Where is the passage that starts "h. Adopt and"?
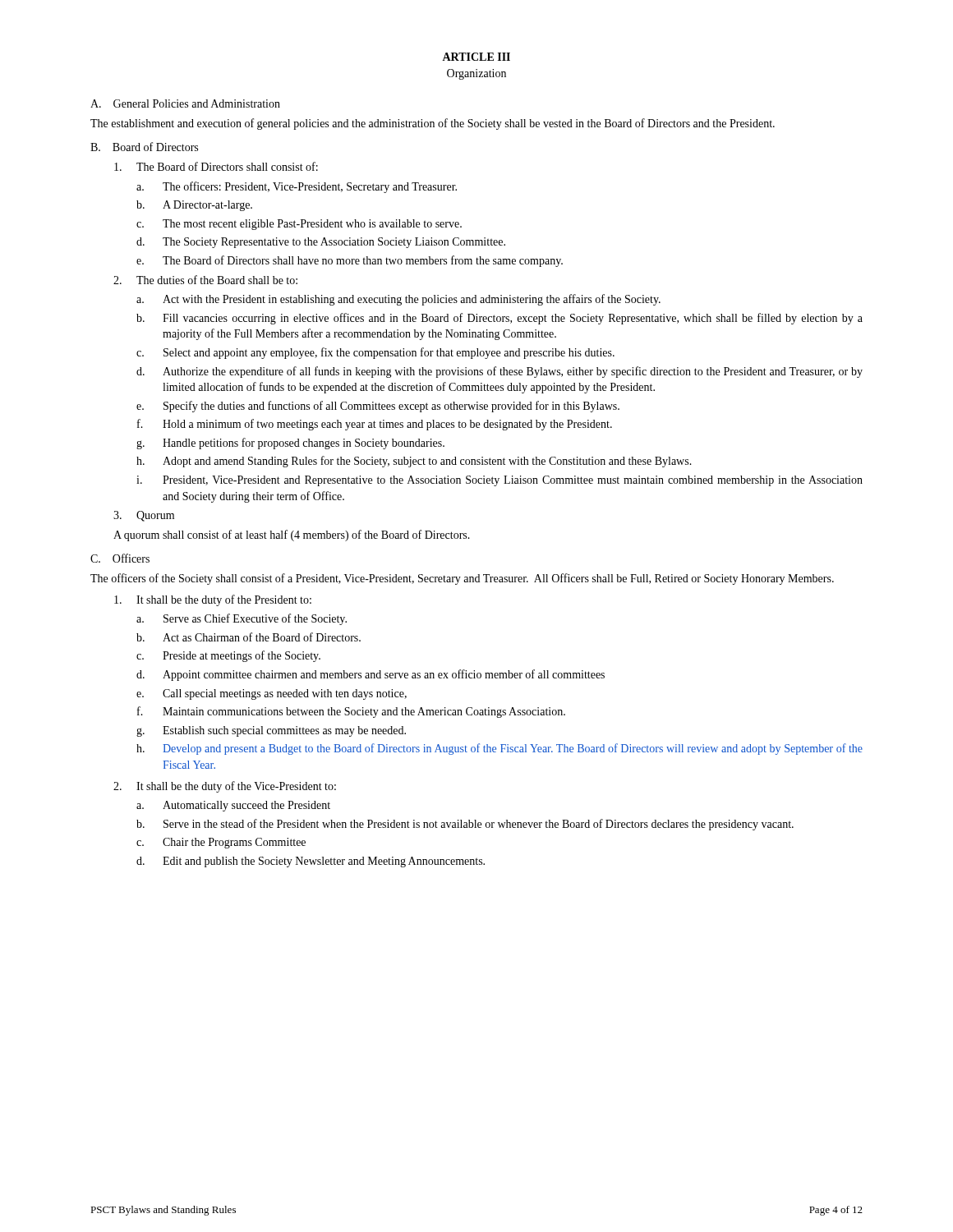Image resolution: width=953 pixels, height=1232 pixels. [x=500, y=462]
